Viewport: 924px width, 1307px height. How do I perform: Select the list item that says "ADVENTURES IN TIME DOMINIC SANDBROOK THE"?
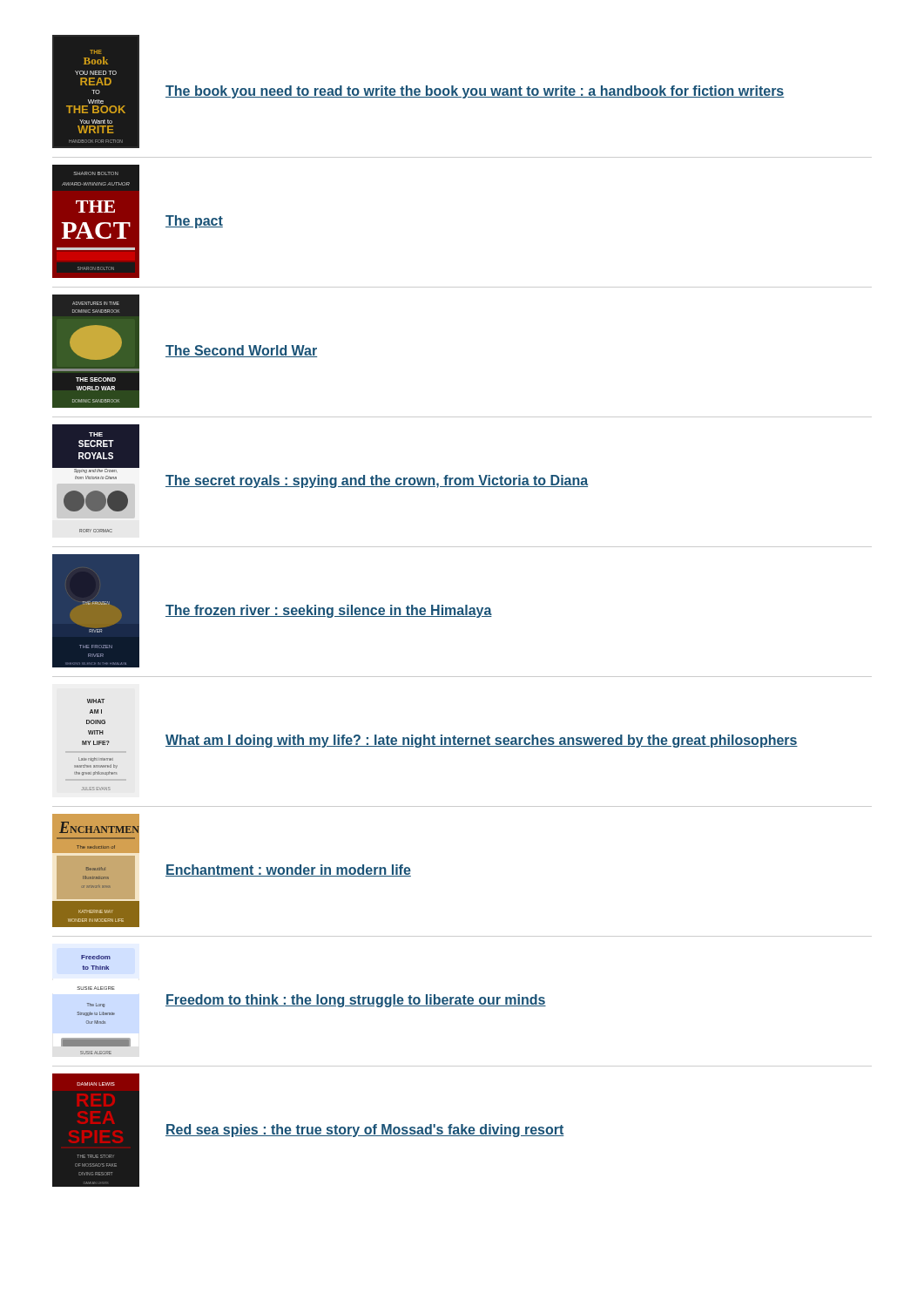(185, 351)
